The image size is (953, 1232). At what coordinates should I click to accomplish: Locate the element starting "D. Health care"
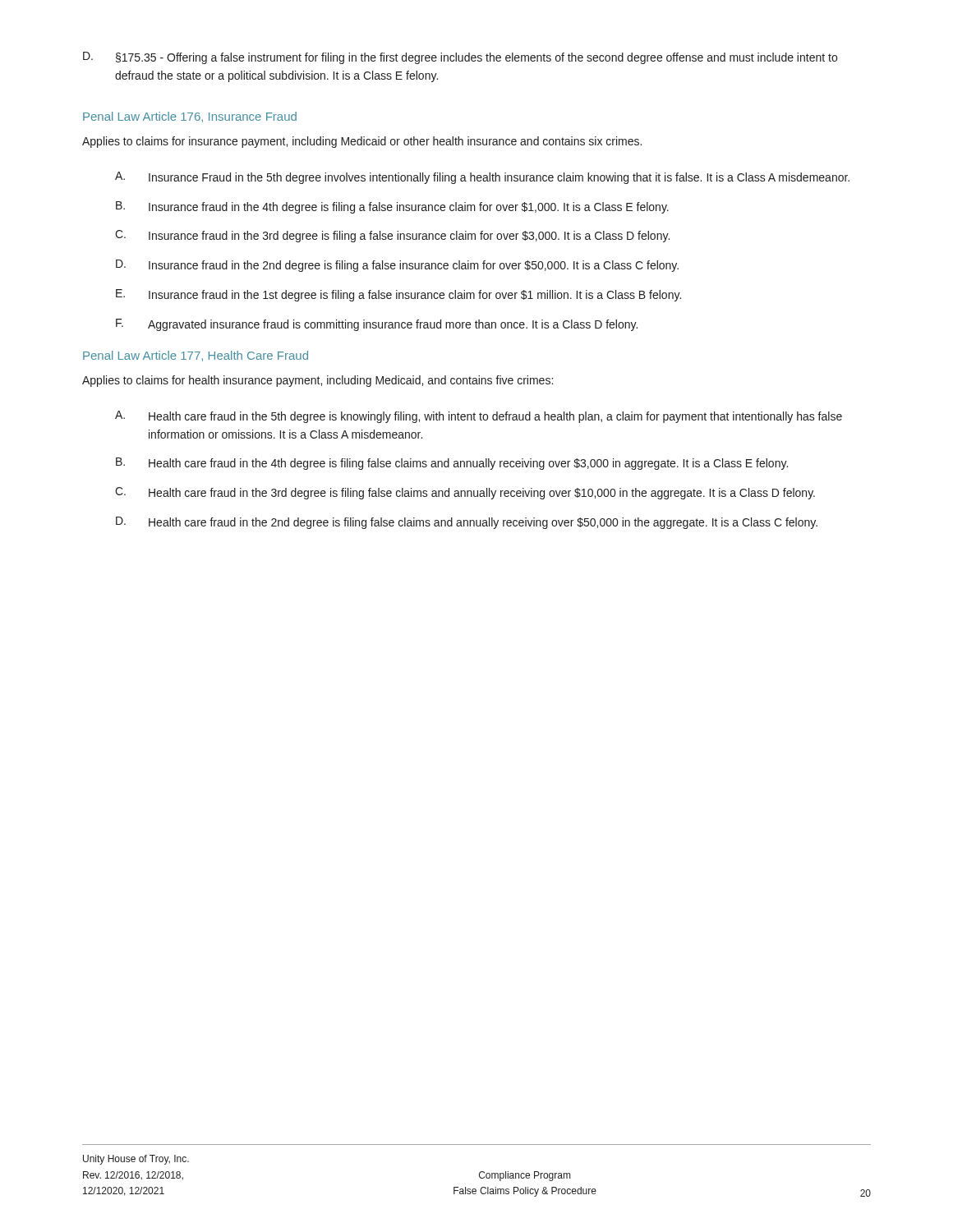pyautogui.click(x=493, y=523)
